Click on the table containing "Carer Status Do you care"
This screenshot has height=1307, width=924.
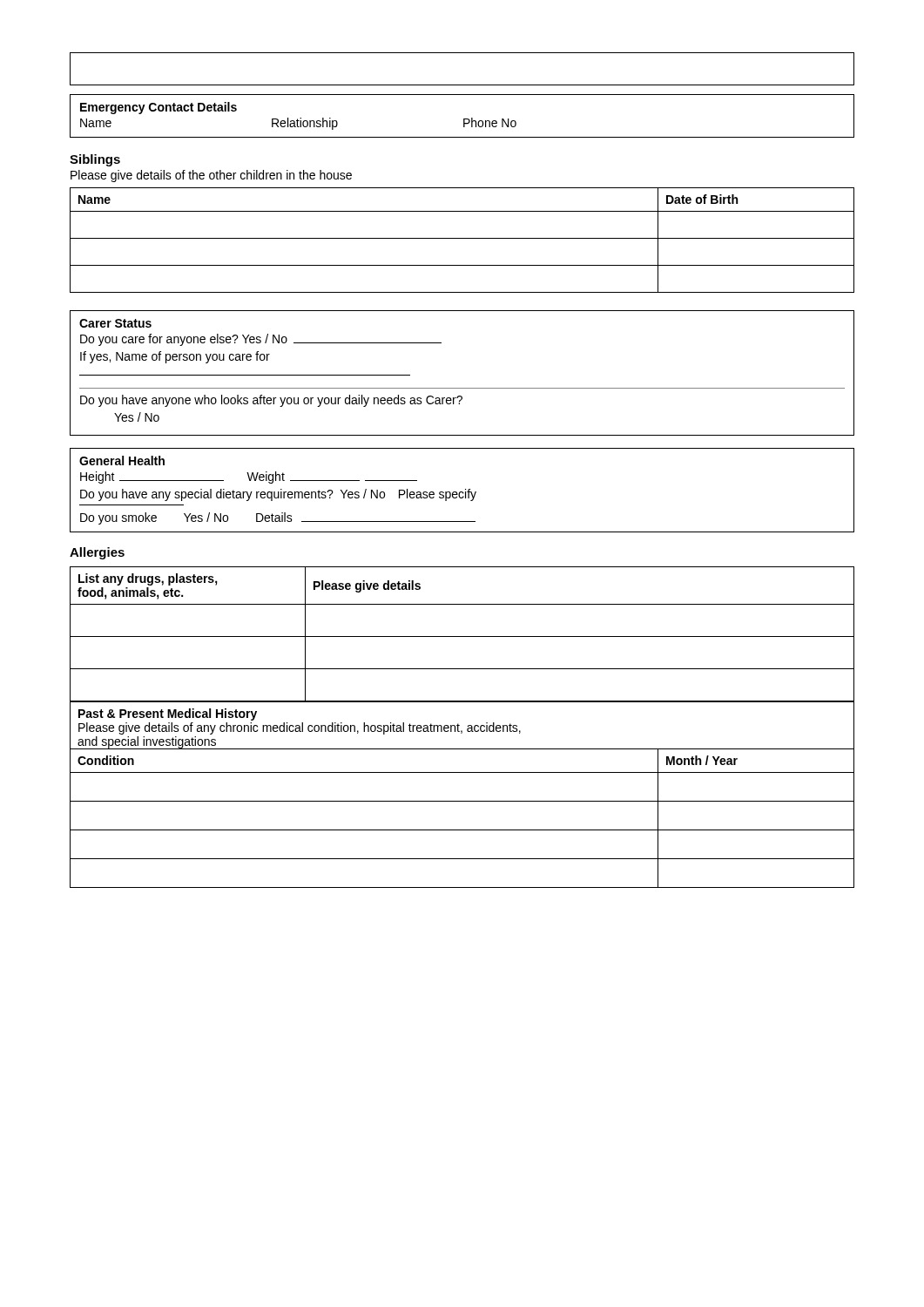click(x=462, y=373)
